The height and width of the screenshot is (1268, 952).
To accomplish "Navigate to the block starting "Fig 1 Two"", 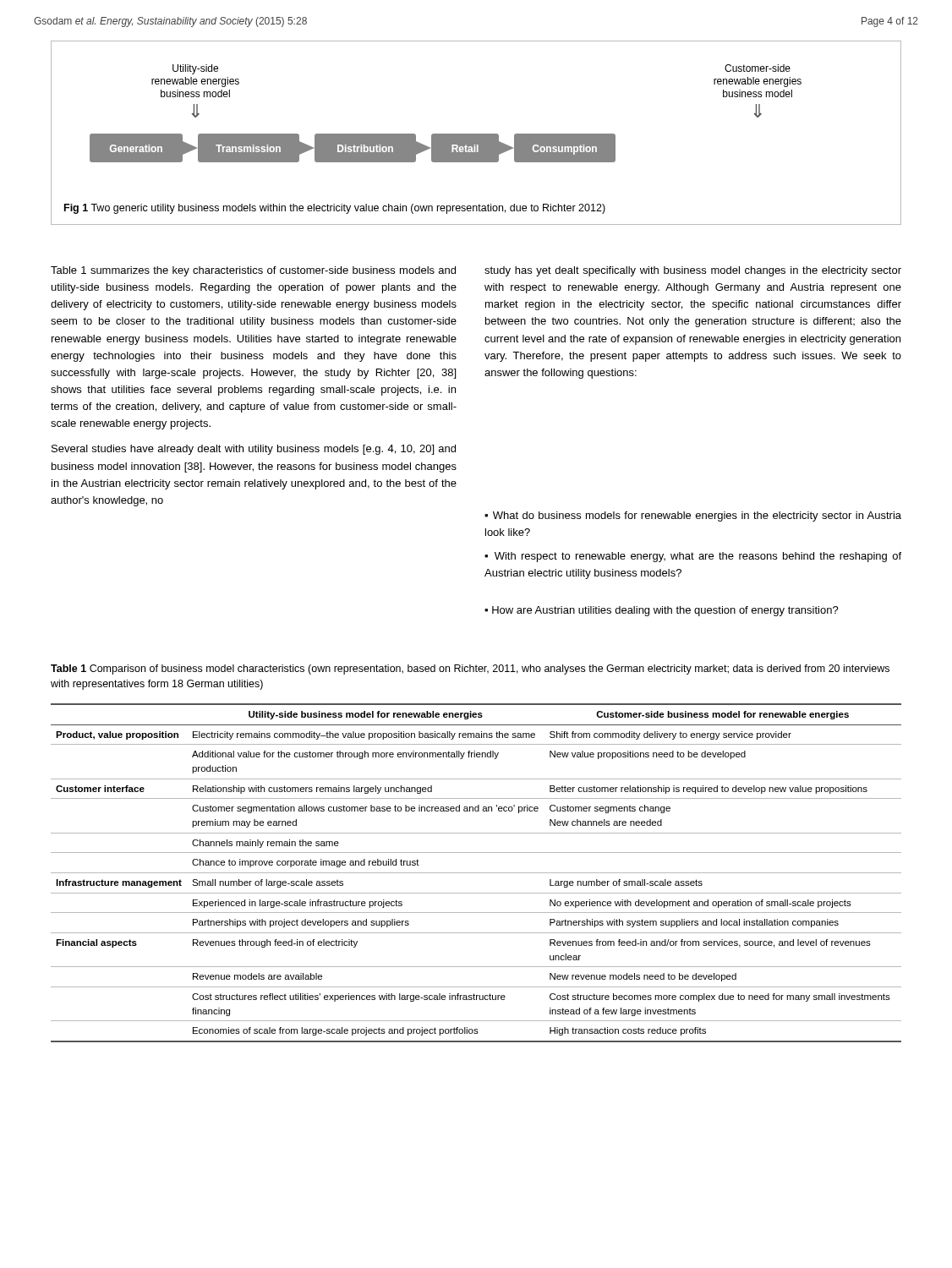I will pos(334,208).
